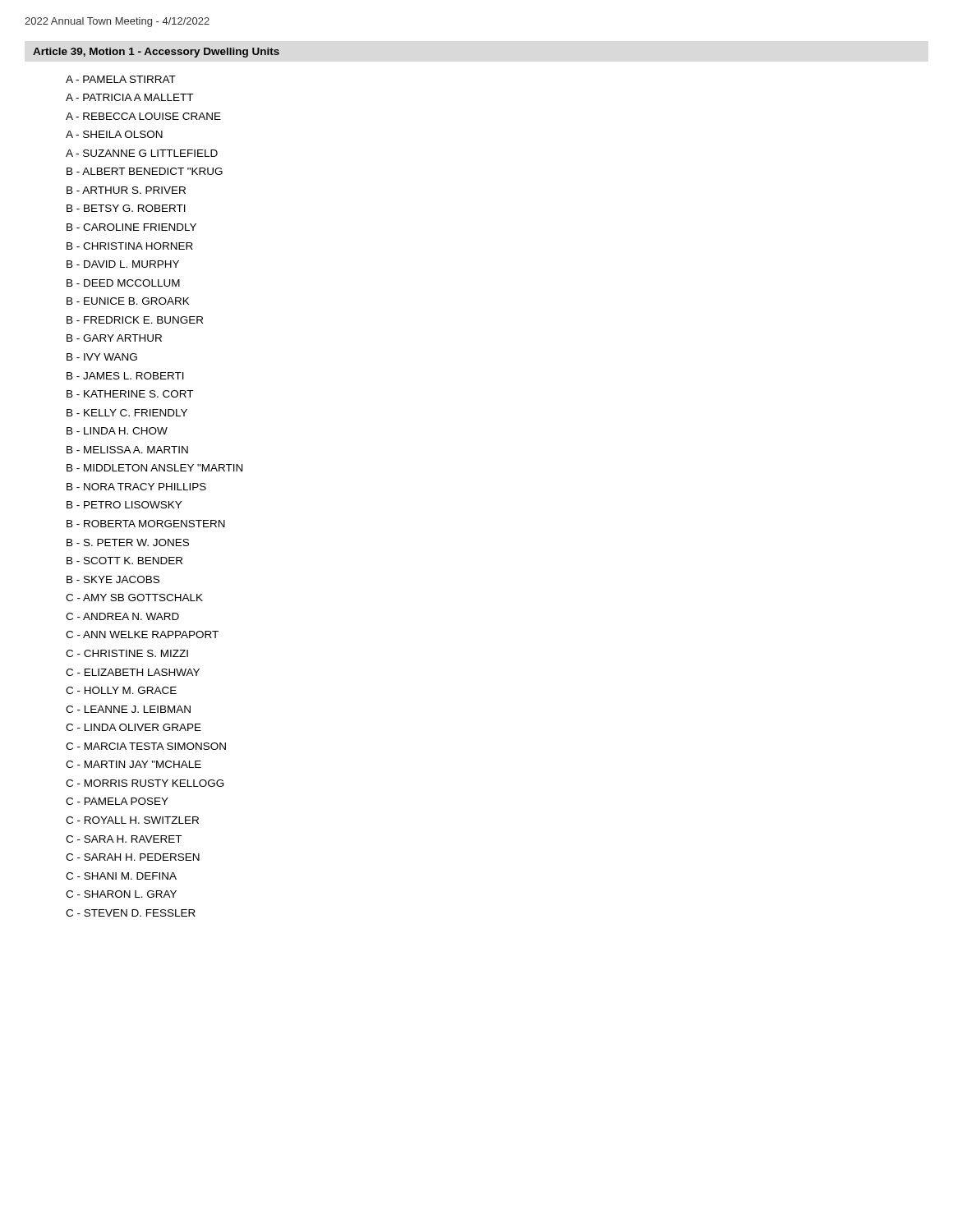Navigate to the element starting "B - MIDDLETON ANSLEY "MARTIN"
Image resolution: width=953 pixels, height=1232 pixels.
coord(155,468)
